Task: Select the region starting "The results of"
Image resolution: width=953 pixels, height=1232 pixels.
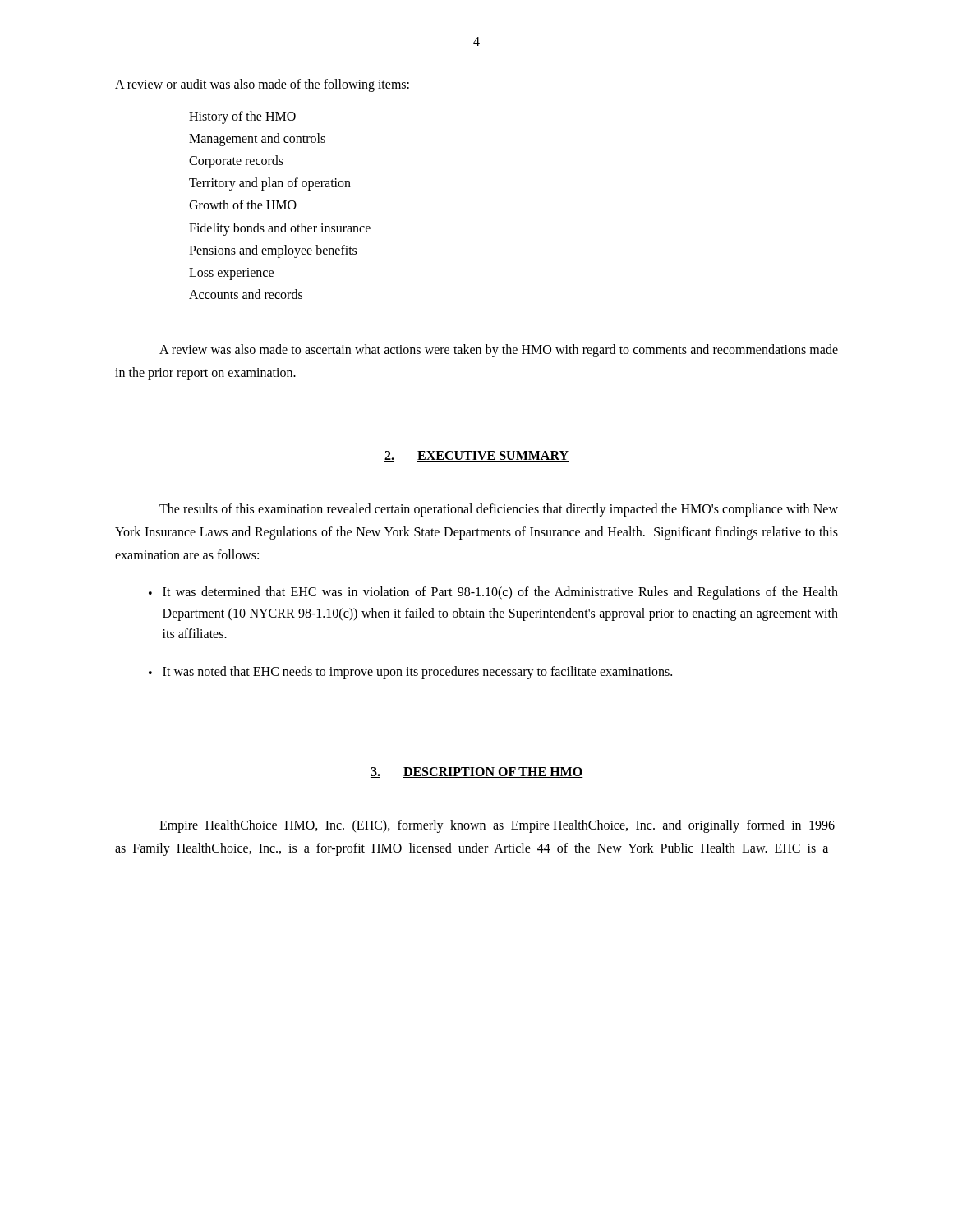Action: (x=476, y=532)
